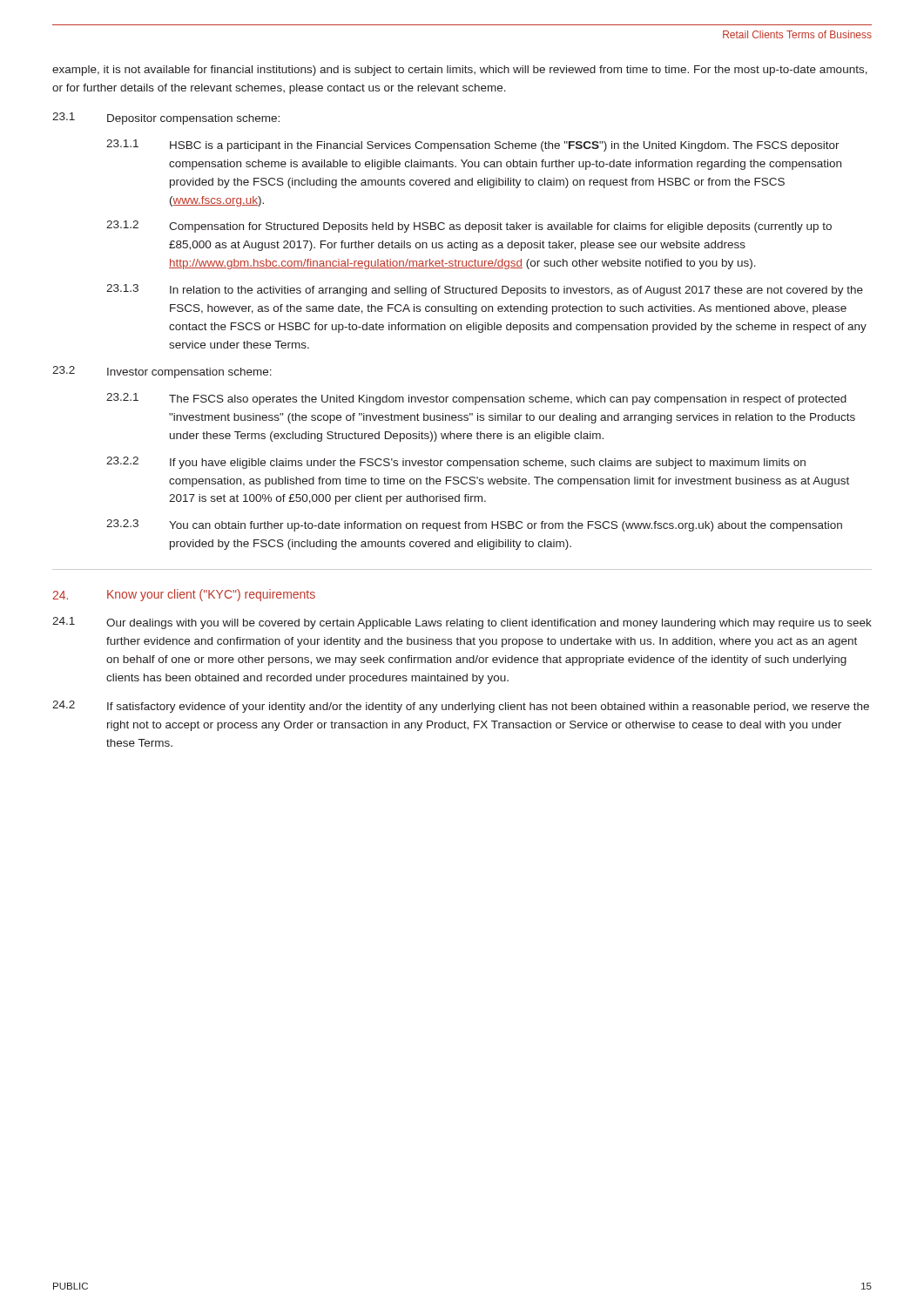924x1307 pixels.
Task: Click the passage that begins "23.1.3 In relation to the"
Action: pos(489,318)
